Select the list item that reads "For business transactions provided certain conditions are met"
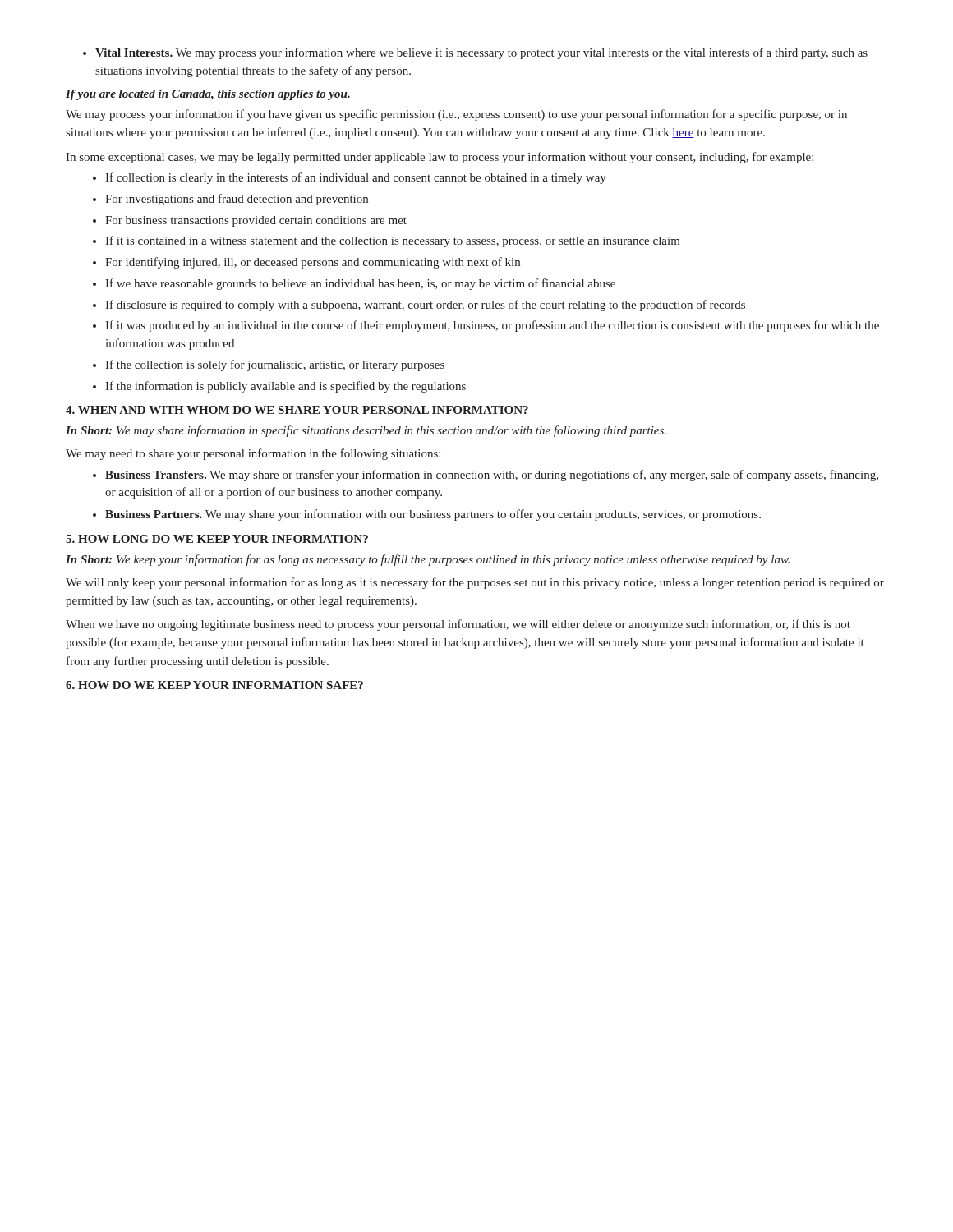Viewport: 953px width, 1232px height. point(250,221)
